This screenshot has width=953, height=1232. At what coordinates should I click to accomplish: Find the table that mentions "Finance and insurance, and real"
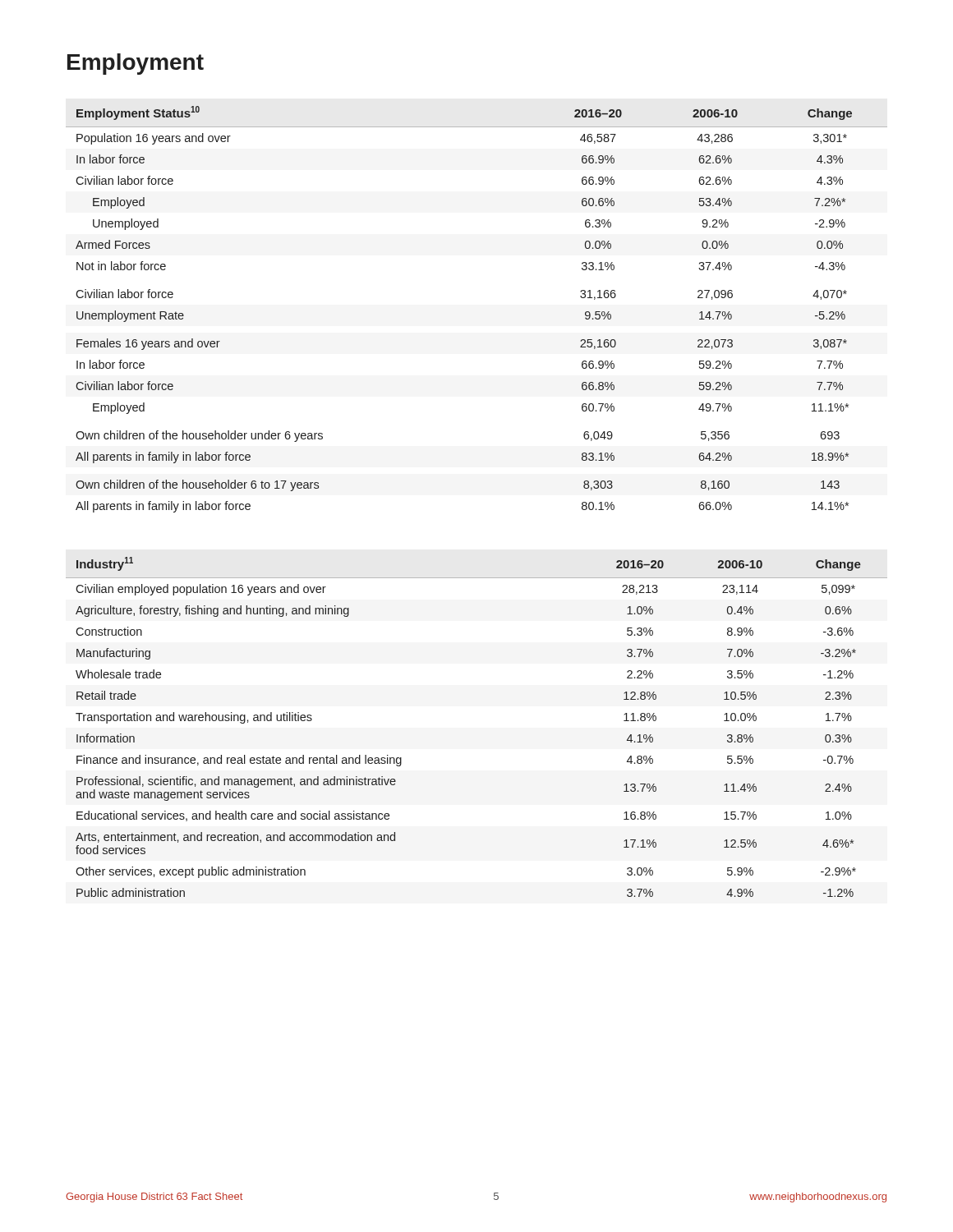(x=476, y=726)
